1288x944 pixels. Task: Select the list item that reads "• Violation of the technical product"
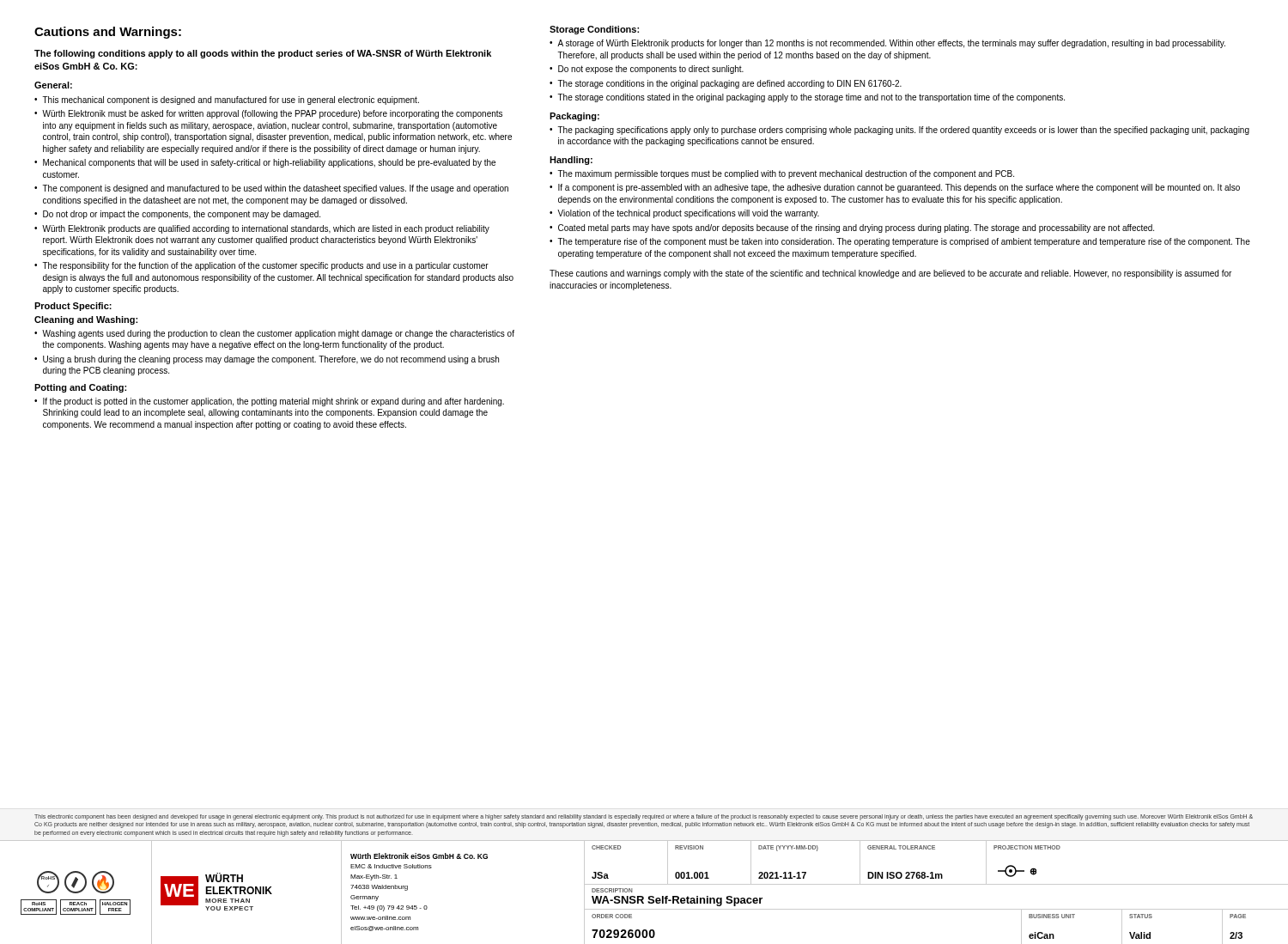[685, 214]
